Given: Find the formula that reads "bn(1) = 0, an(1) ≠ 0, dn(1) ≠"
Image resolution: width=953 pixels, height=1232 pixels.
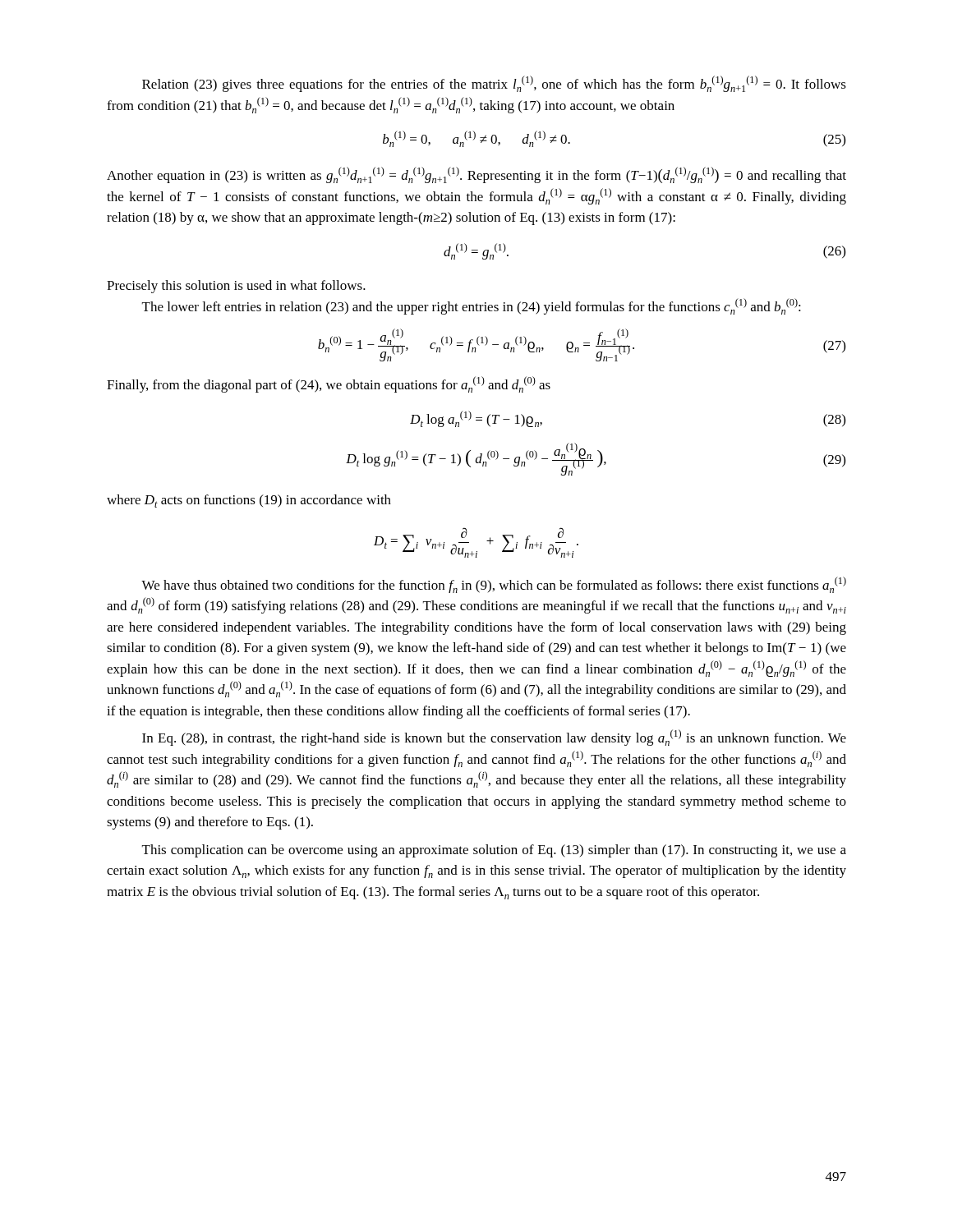Looking at the screenshot, I should [x=476, y=139].
